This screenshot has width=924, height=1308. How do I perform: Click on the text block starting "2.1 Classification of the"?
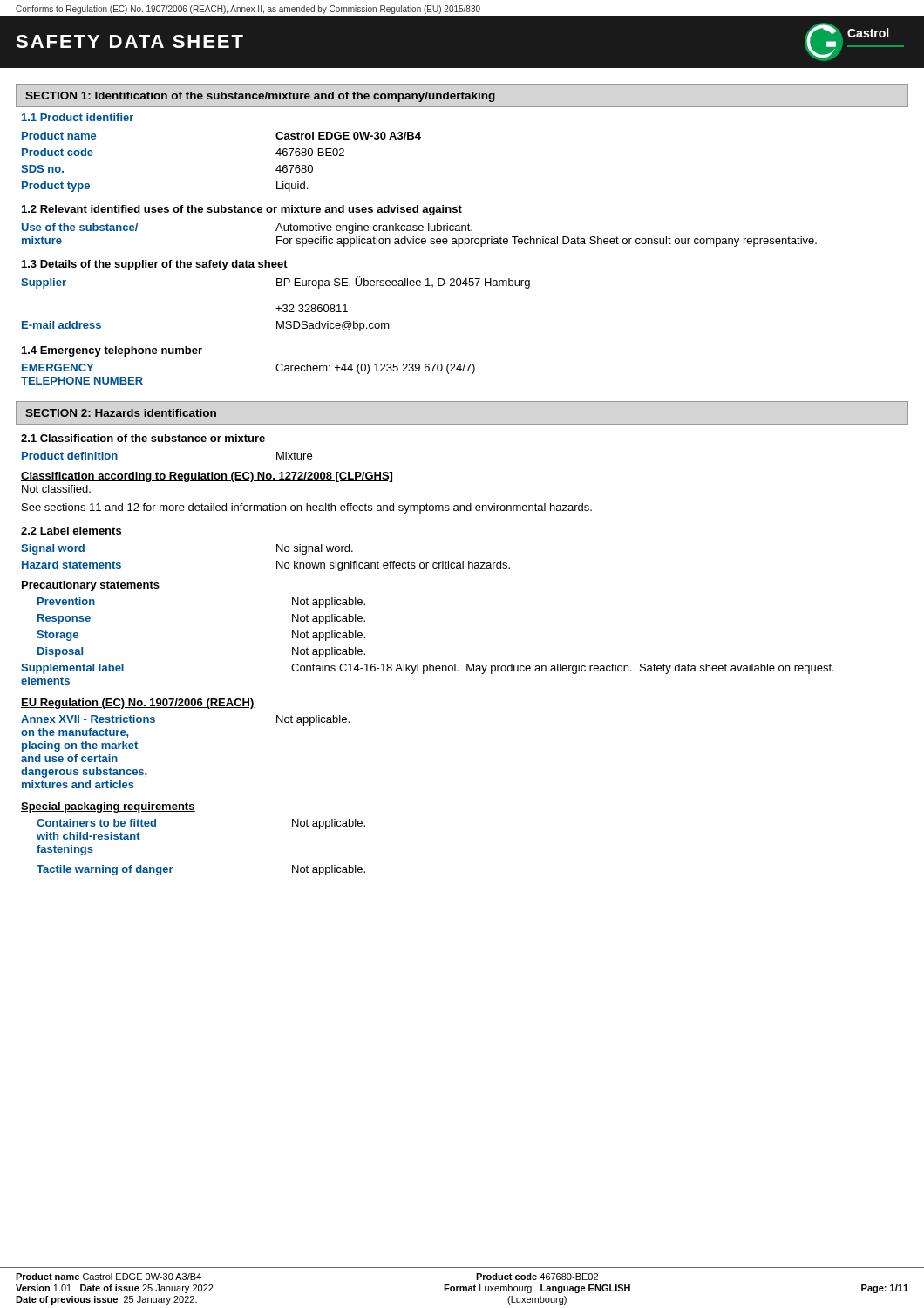click(x=143, y=438)
